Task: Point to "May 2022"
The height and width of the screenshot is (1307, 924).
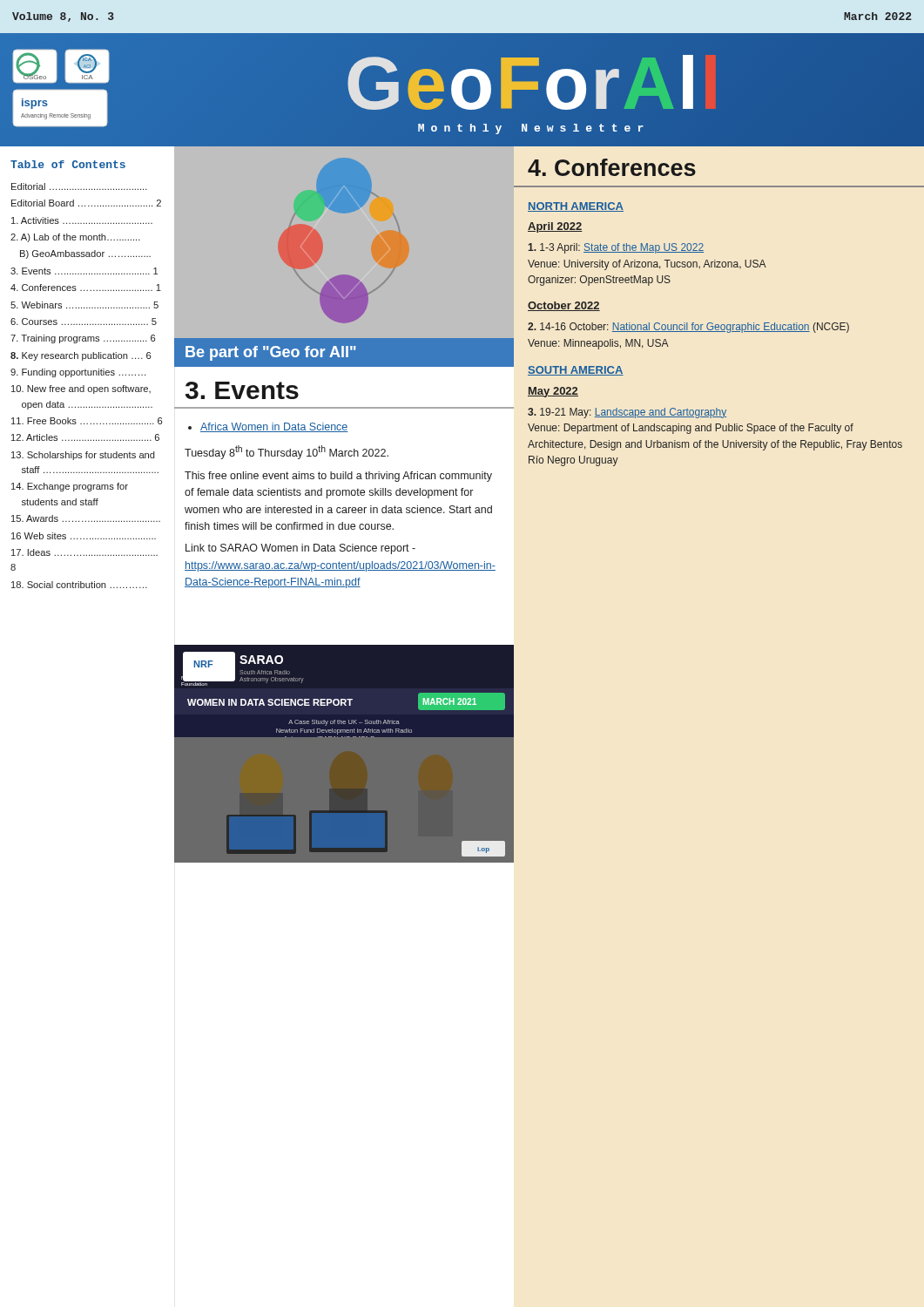Action: 553,390
